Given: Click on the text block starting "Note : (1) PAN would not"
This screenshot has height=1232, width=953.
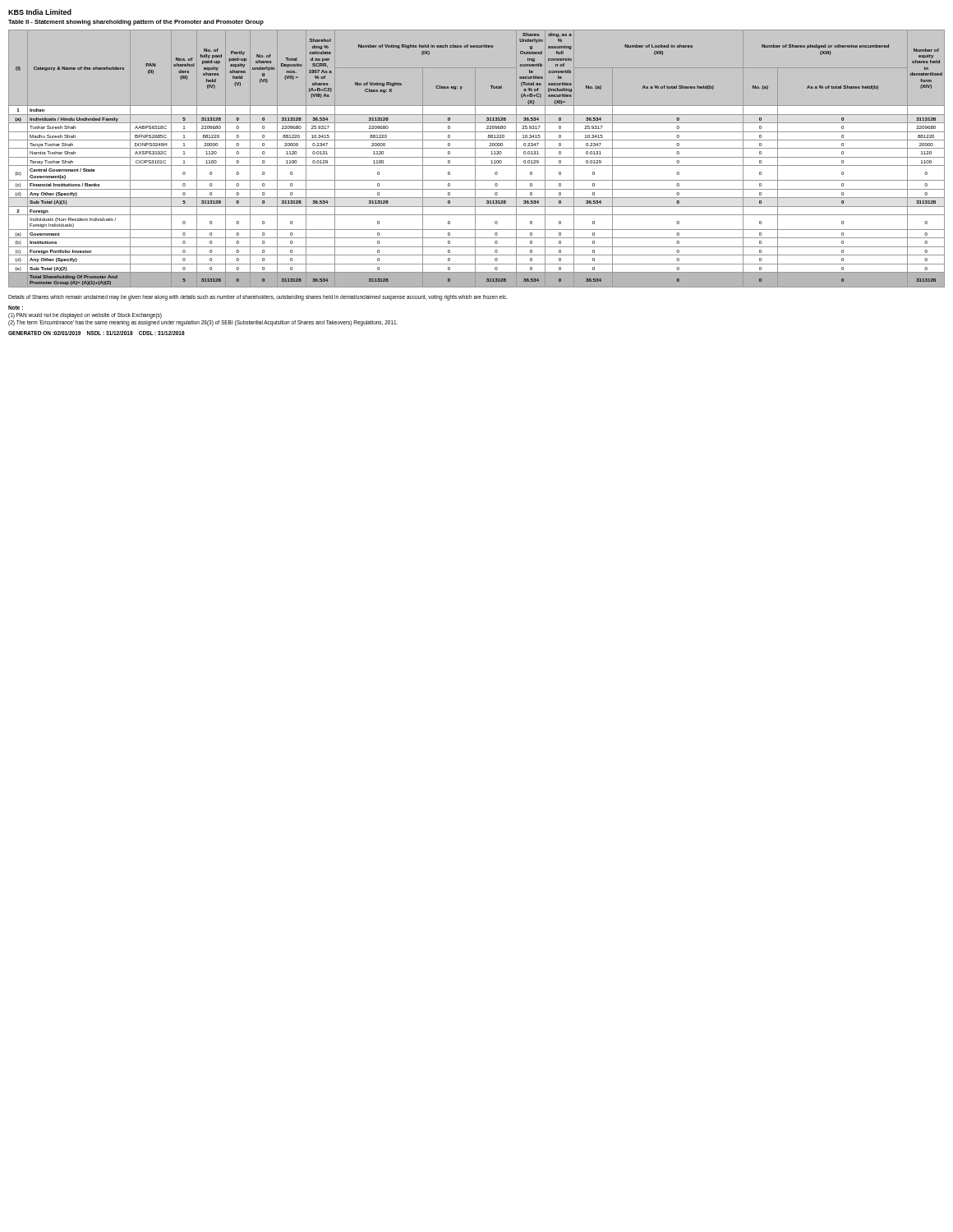Looking at the screenshot, I should pyautogui.click(x=16, y=308).
